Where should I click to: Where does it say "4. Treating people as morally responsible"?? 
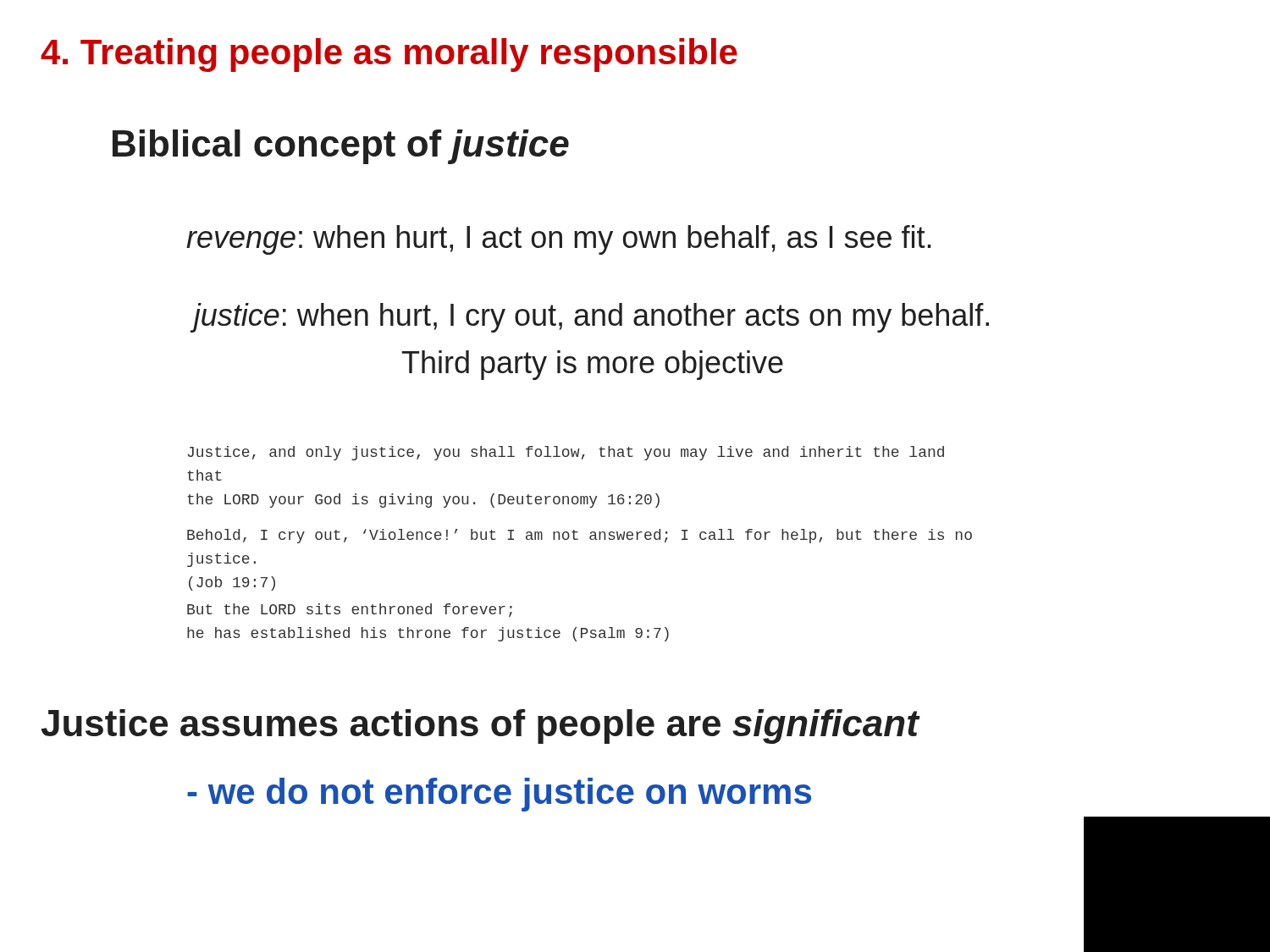click(389, 52)
